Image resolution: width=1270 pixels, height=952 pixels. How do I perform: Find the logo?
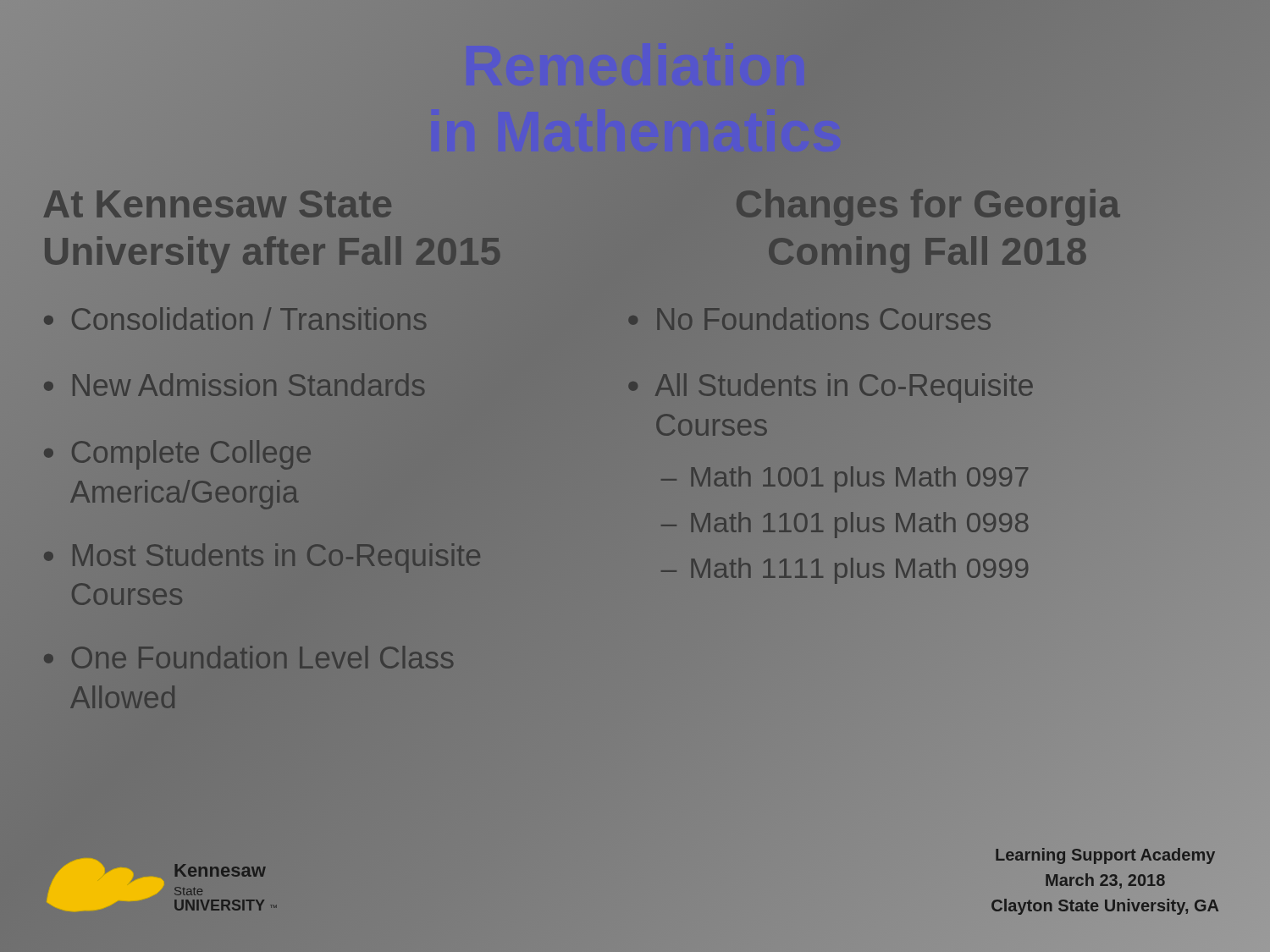click(x=161, y=887)
